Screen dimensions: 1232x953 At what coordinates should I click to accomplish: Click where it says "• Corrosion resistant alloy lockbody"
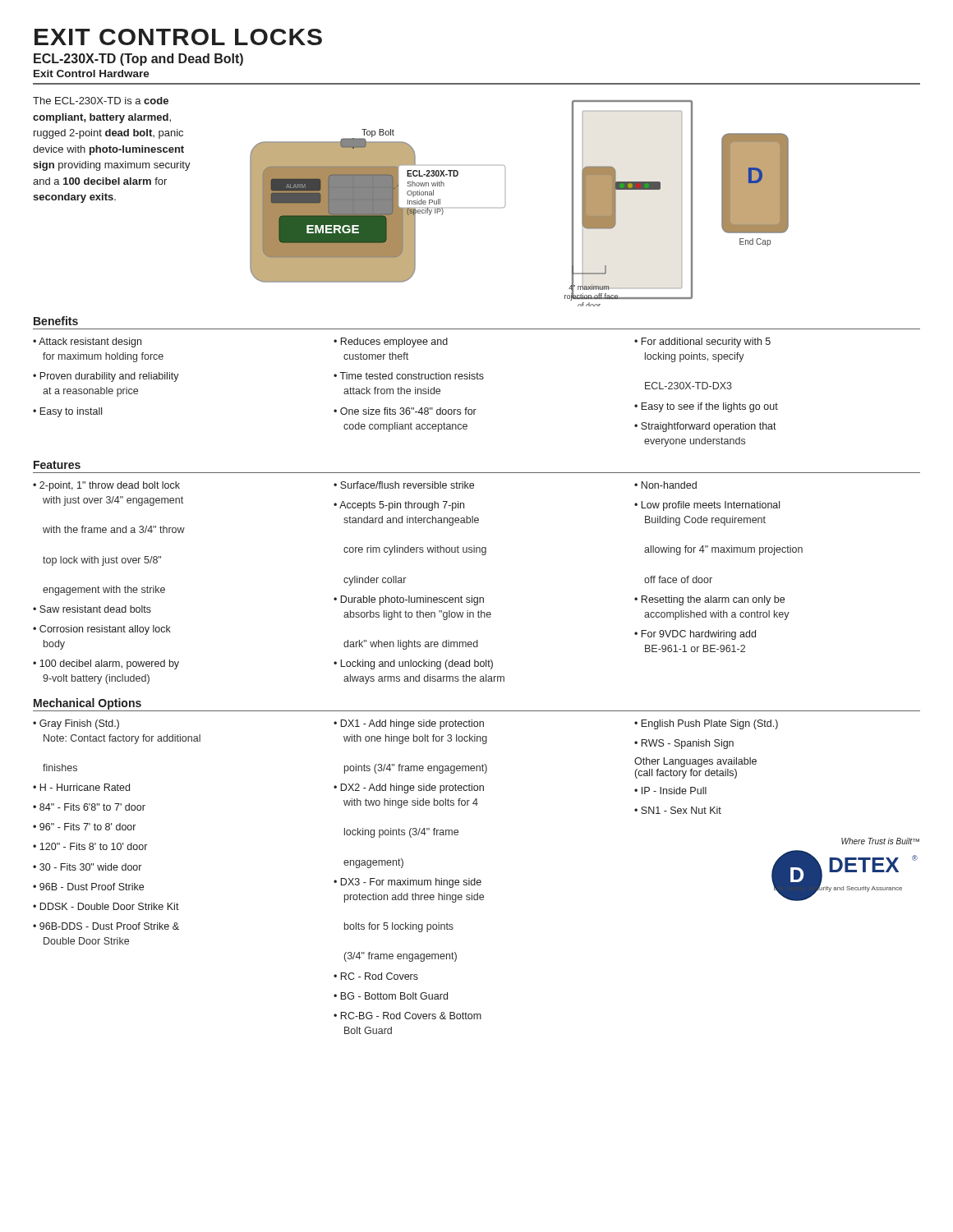pos(176,637)
